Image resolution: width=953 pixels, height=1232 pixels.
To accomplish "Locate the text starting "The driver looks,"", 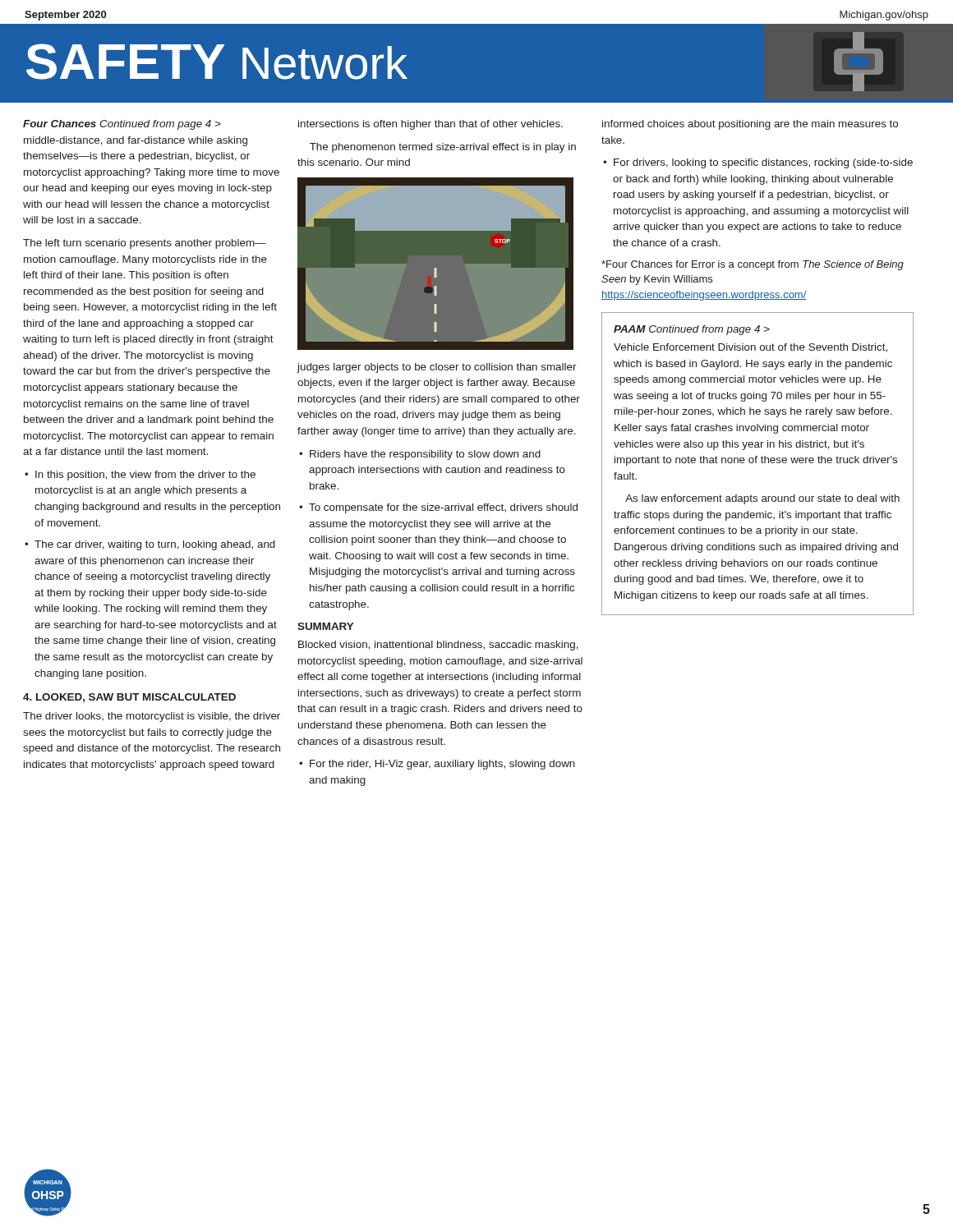I will click(152, 740).
